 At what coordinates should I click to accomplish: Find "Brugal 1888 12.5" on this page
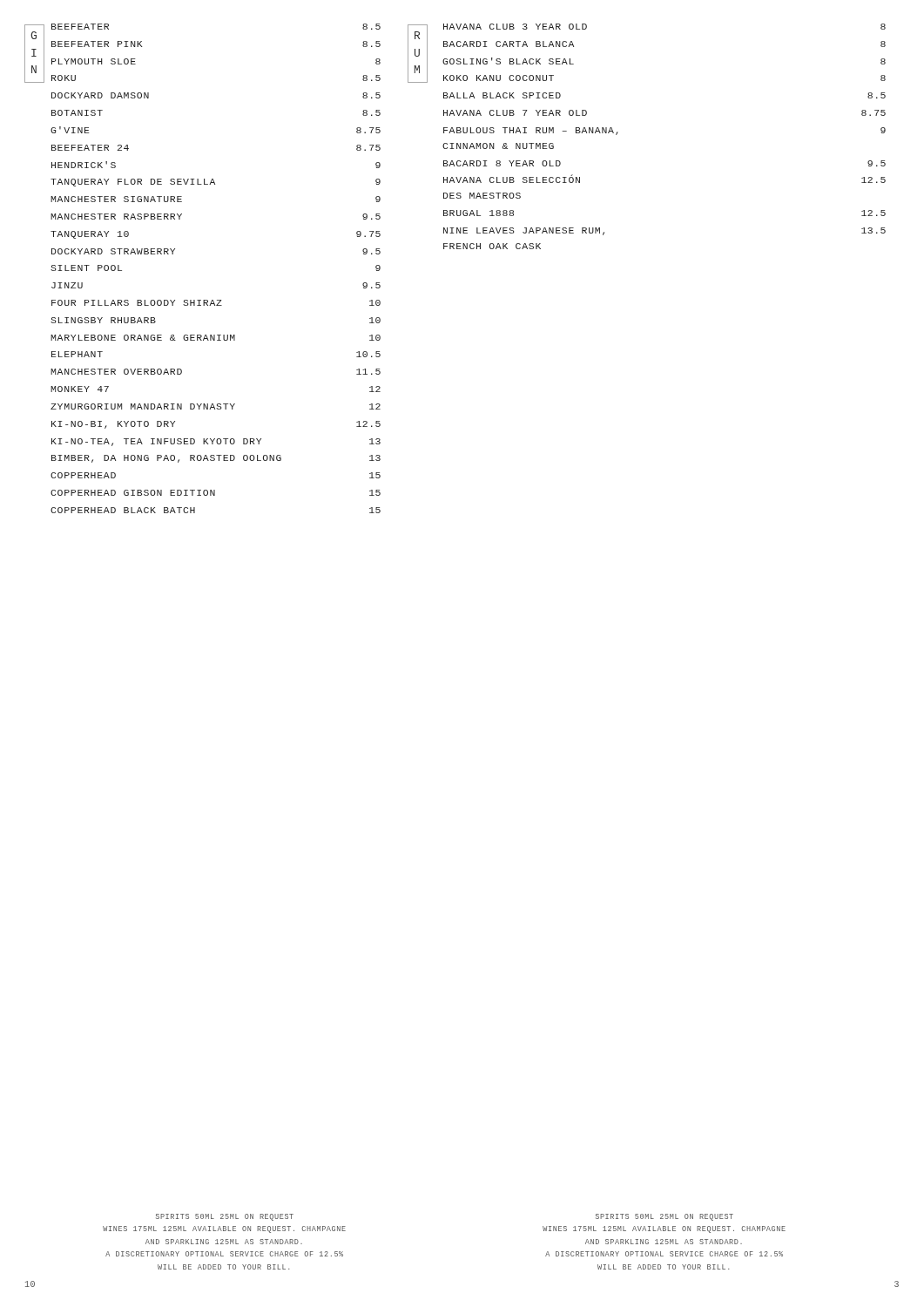click(x=460, y=213)
